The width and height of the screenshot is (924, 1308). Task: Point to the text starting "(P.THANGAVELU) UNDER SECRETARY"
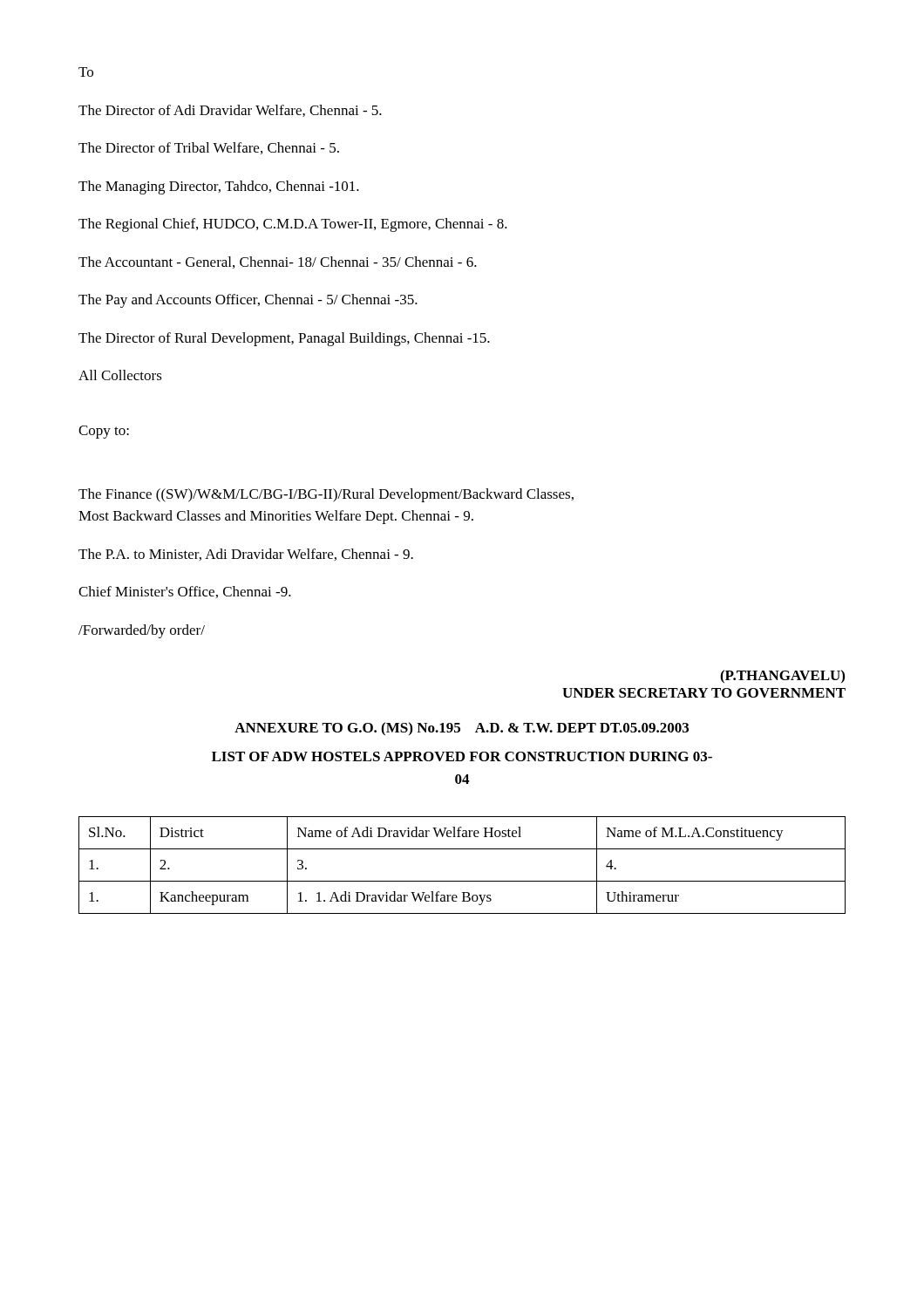[704, 684]
